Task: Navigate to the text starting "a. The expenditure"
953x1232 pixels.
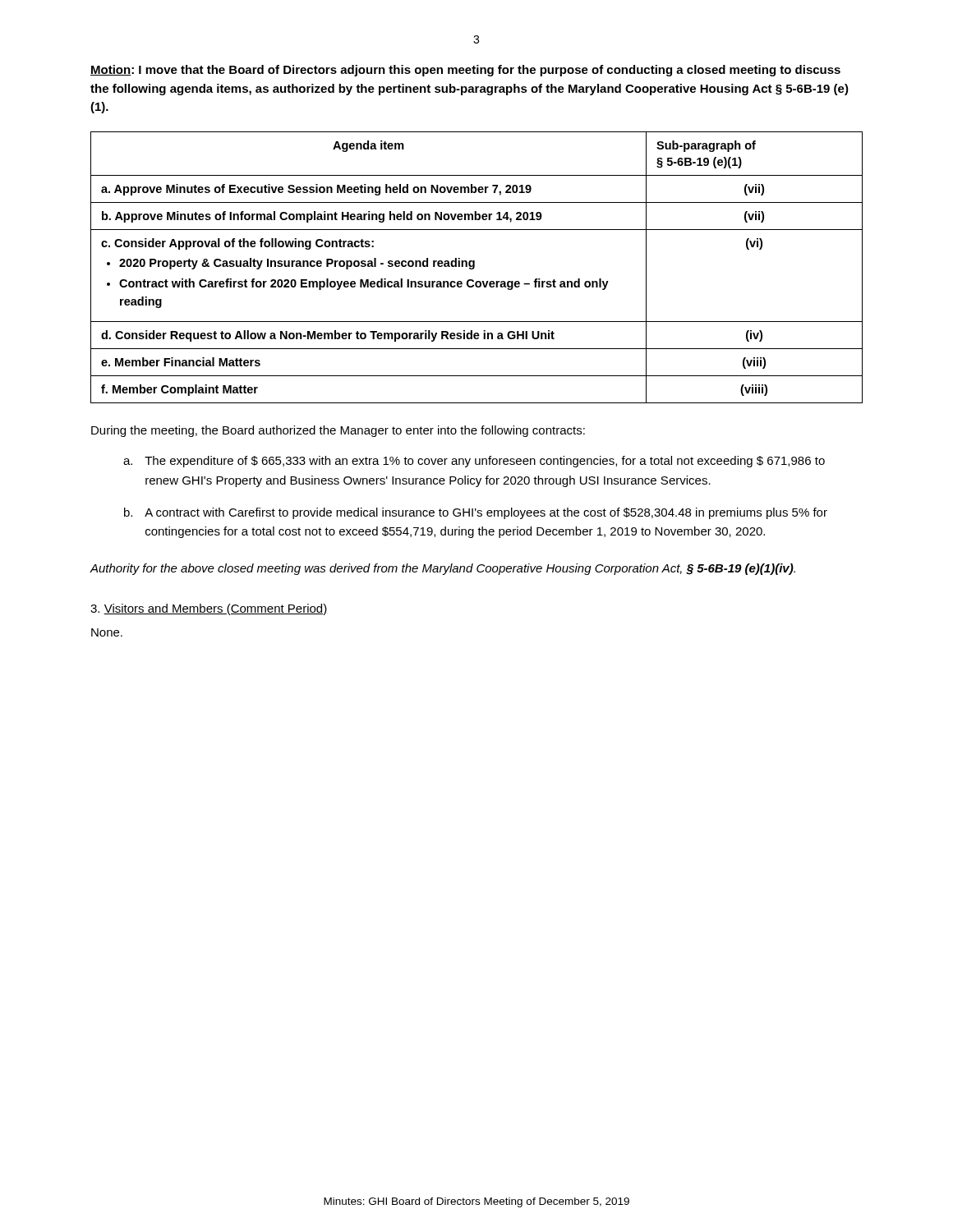Action: pyautogui.click(x=479, y=470)
